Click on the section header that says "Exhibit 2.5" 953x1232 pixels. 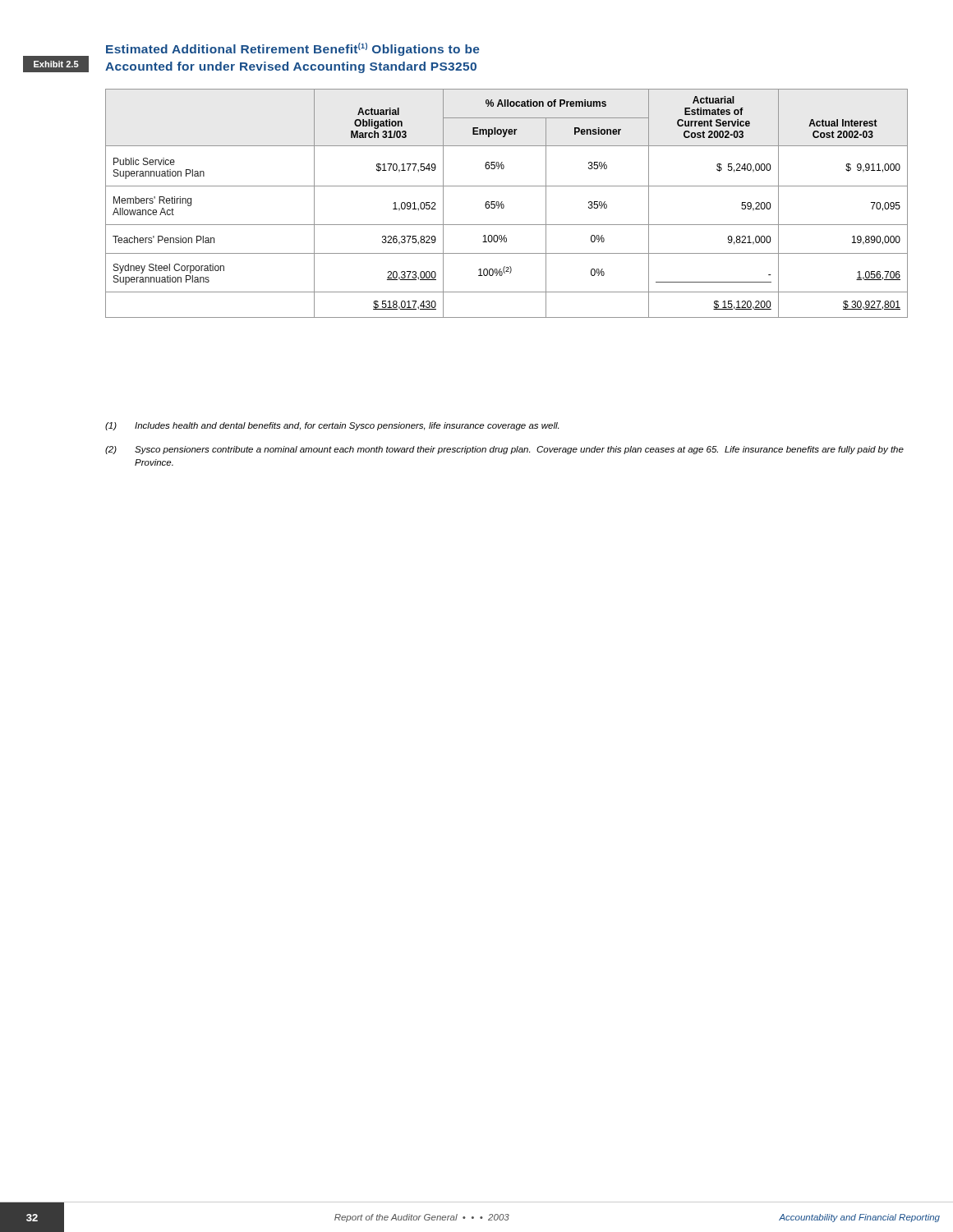click(x=56, y=64)
